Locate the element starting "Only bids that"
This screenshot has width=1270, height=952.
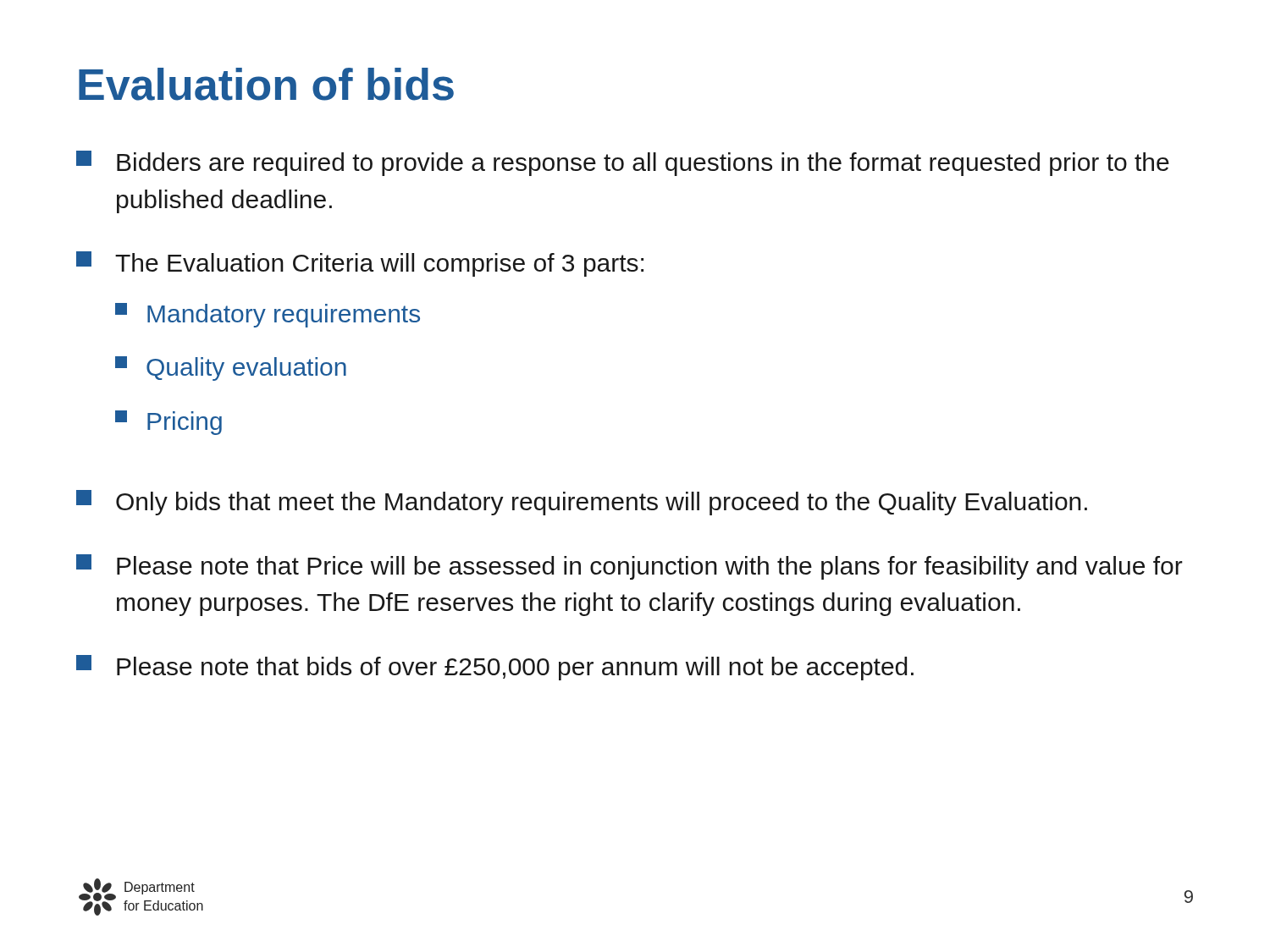tap(635, 502)
